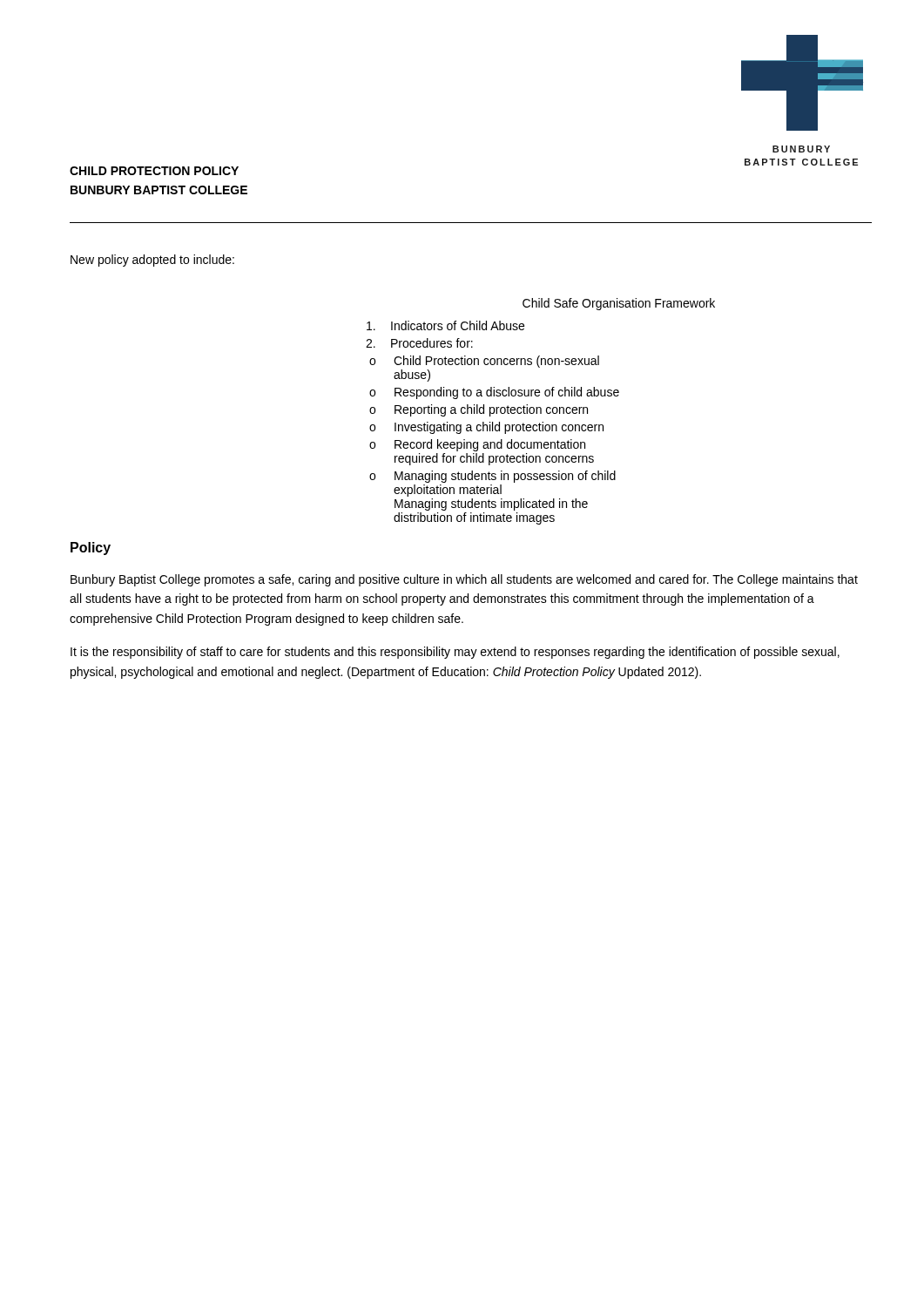Select the text starting "Bunbury Baptist College promotes"
Viewport: 924px width, 1307px height.
[x=464, y=599]
